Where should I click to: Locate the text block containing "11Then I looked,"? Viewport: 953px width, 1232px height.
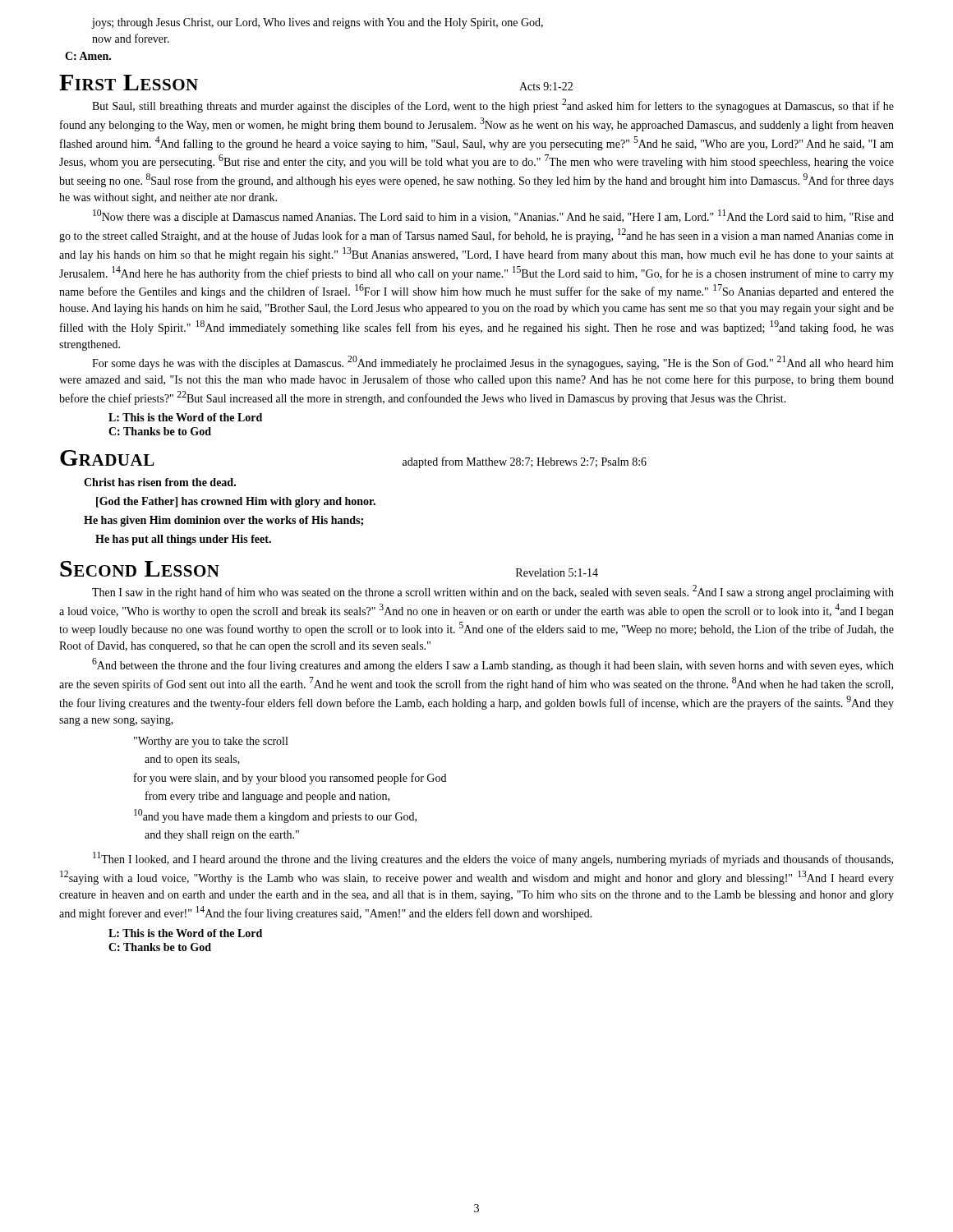(476, 885)
